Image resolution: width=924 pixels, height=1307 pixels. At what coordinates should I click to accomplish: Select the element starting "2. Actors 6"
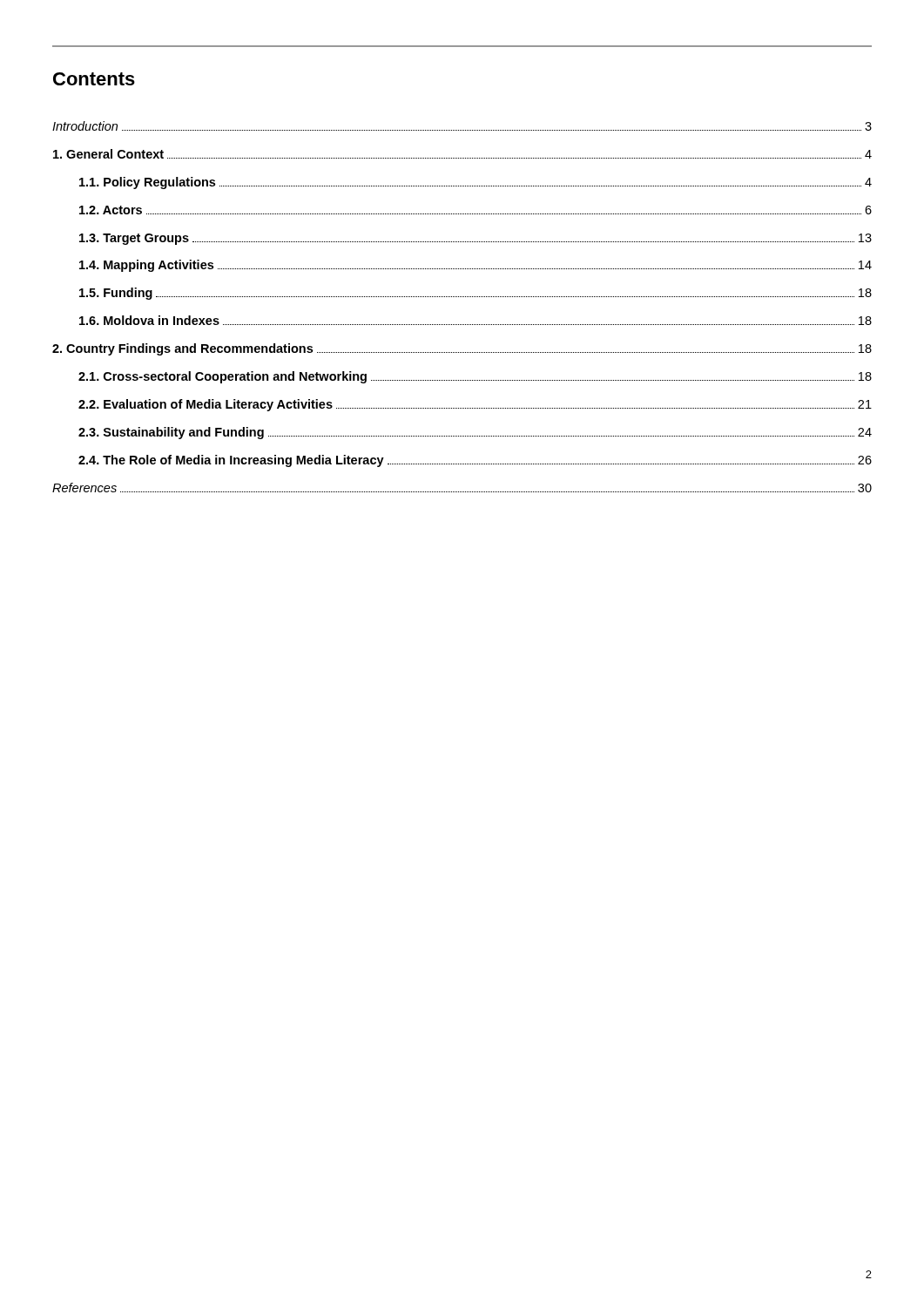(x=462, y=210)
